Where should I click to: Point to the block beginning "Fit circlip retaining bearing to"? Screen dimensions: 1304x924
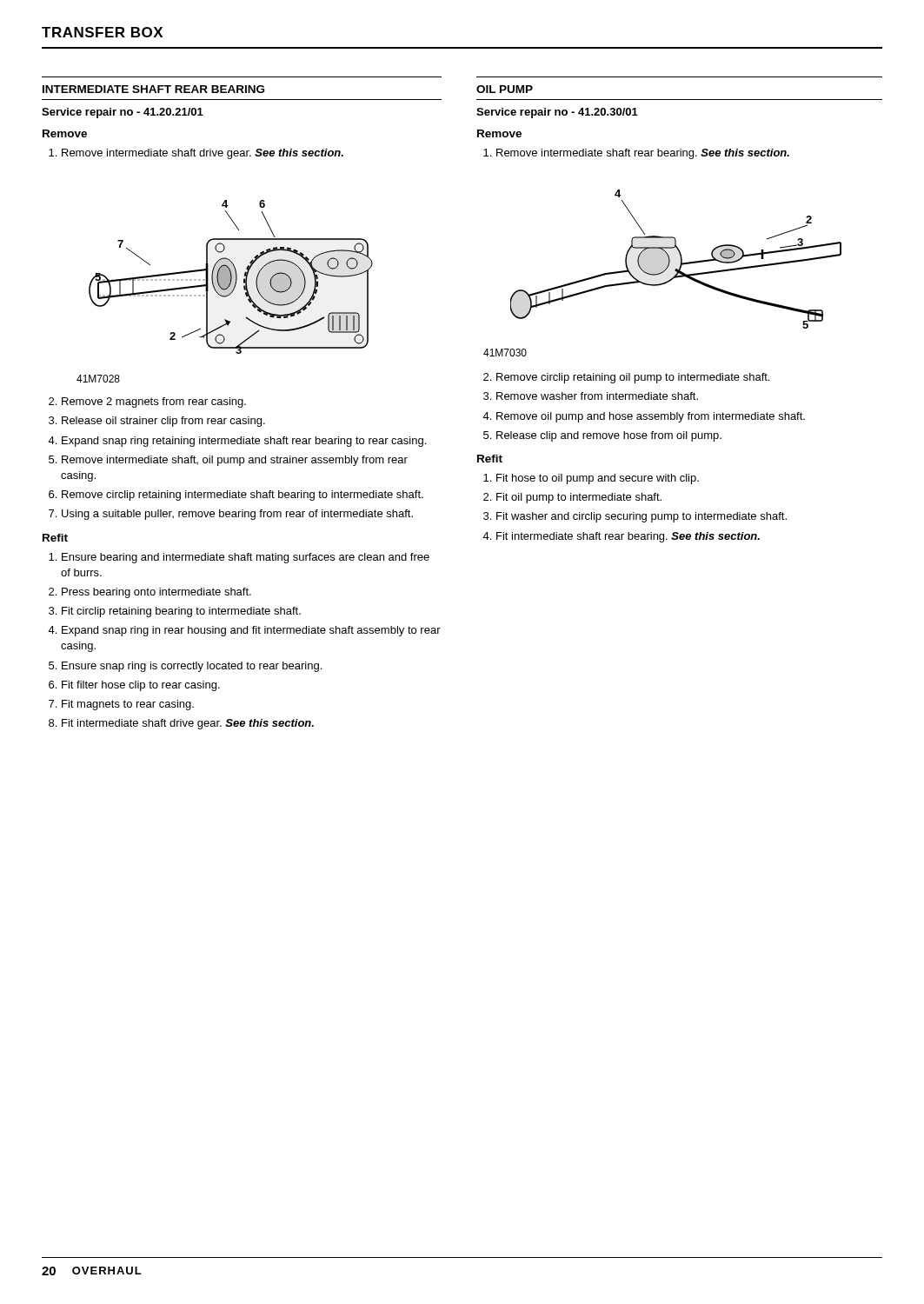coord(181,611)
